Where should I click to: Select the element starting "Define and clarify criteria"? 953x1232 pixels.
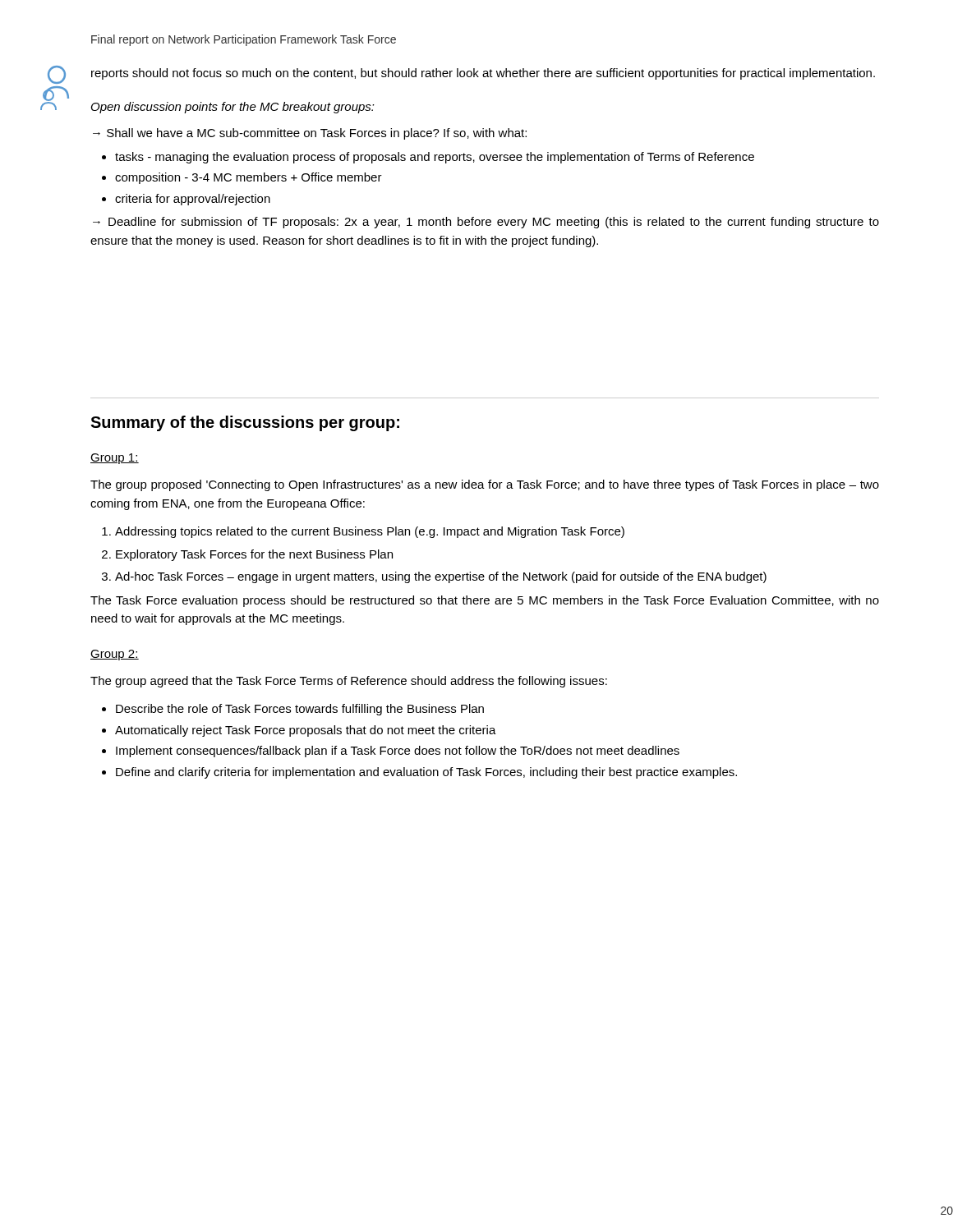coord(427,771)
